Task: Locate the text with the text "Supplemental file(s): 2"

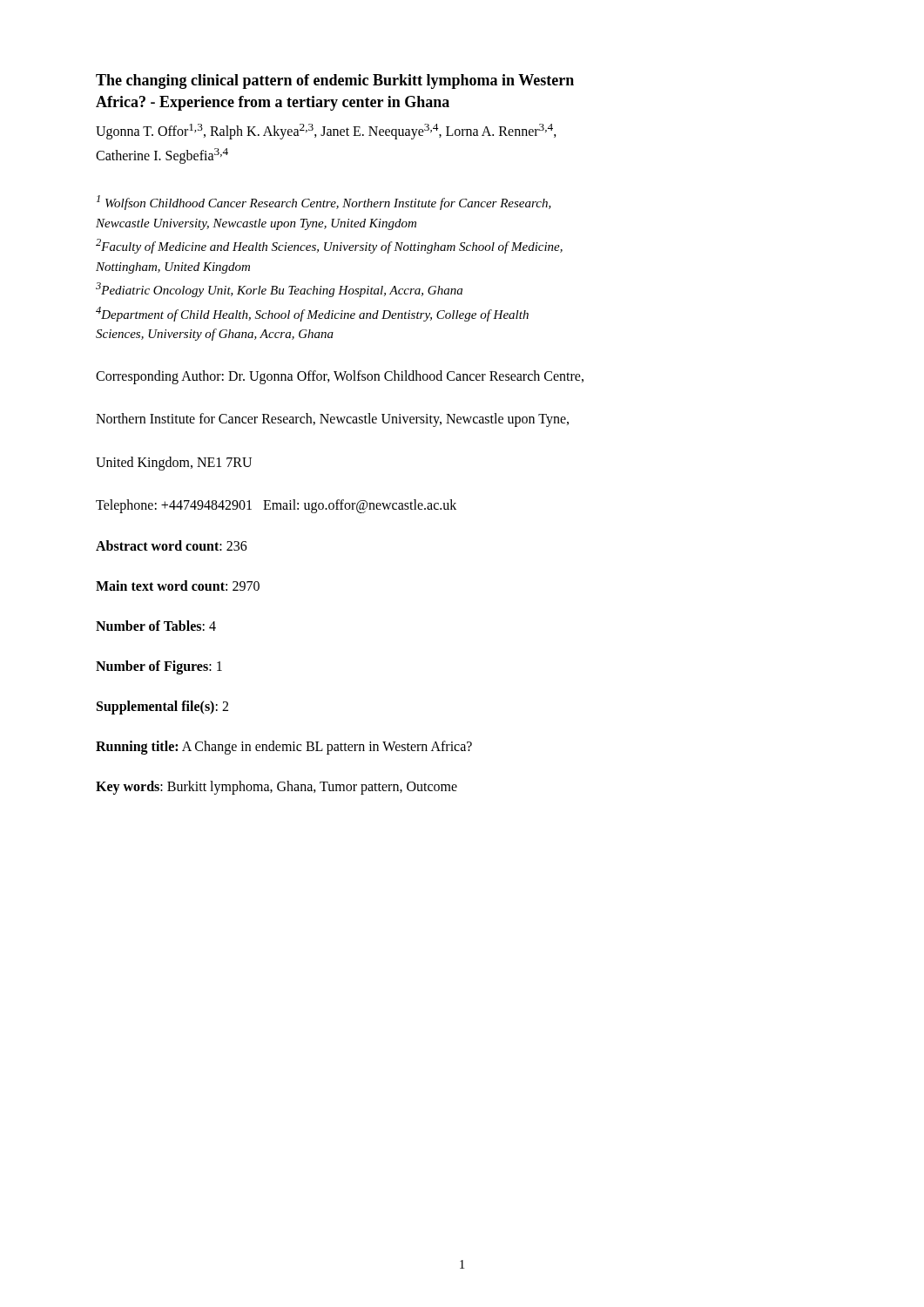Action: tap(162, 706)
